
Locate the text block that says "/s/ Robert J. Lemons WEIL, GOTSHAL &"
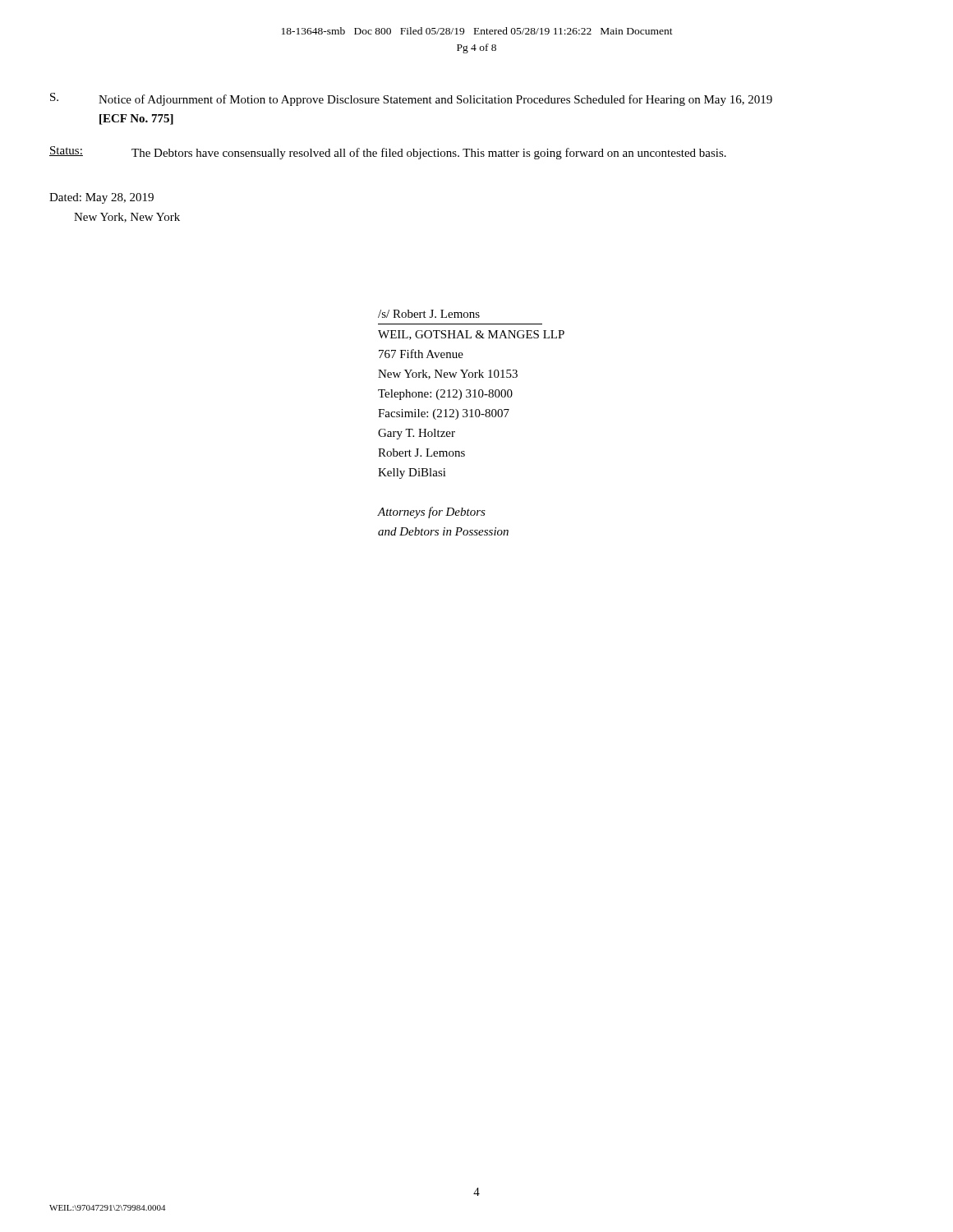471,421
